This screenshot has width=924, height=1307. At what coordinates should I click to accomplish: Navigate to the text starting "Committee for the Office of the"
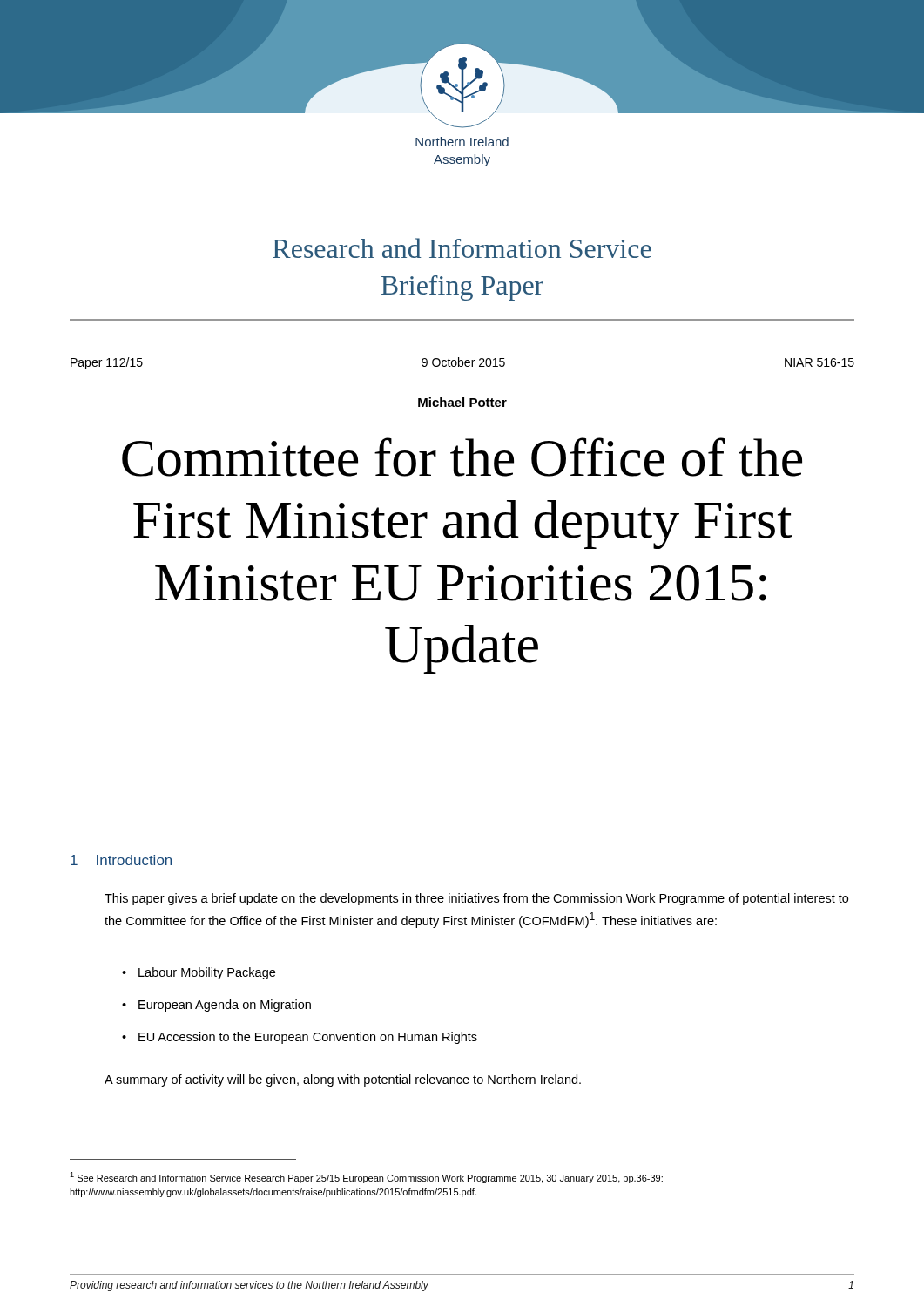(x=462, y=551)
